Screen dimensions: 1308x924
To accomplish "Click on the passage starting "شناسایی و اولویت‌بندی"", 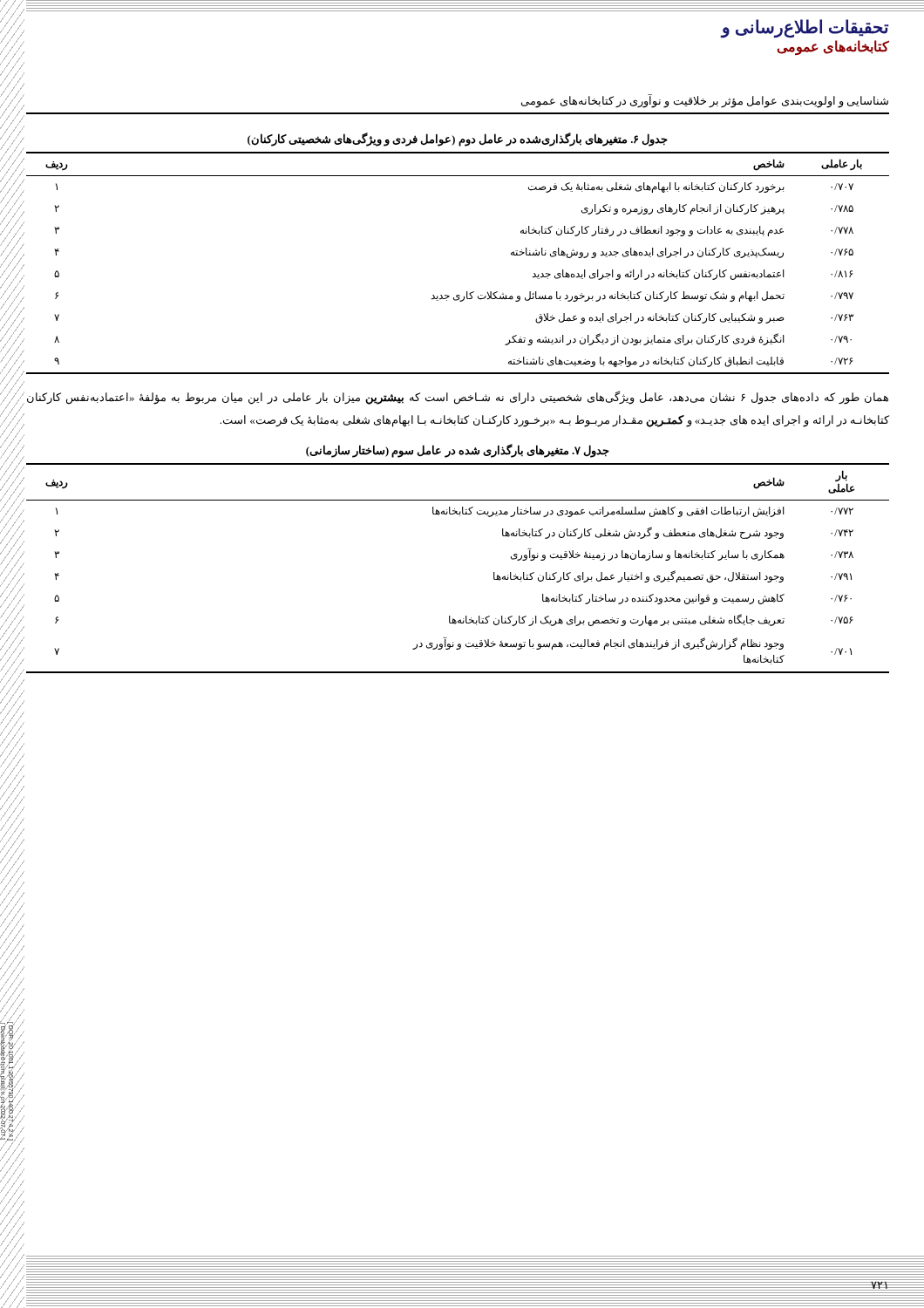I will (x=705, y=101).
